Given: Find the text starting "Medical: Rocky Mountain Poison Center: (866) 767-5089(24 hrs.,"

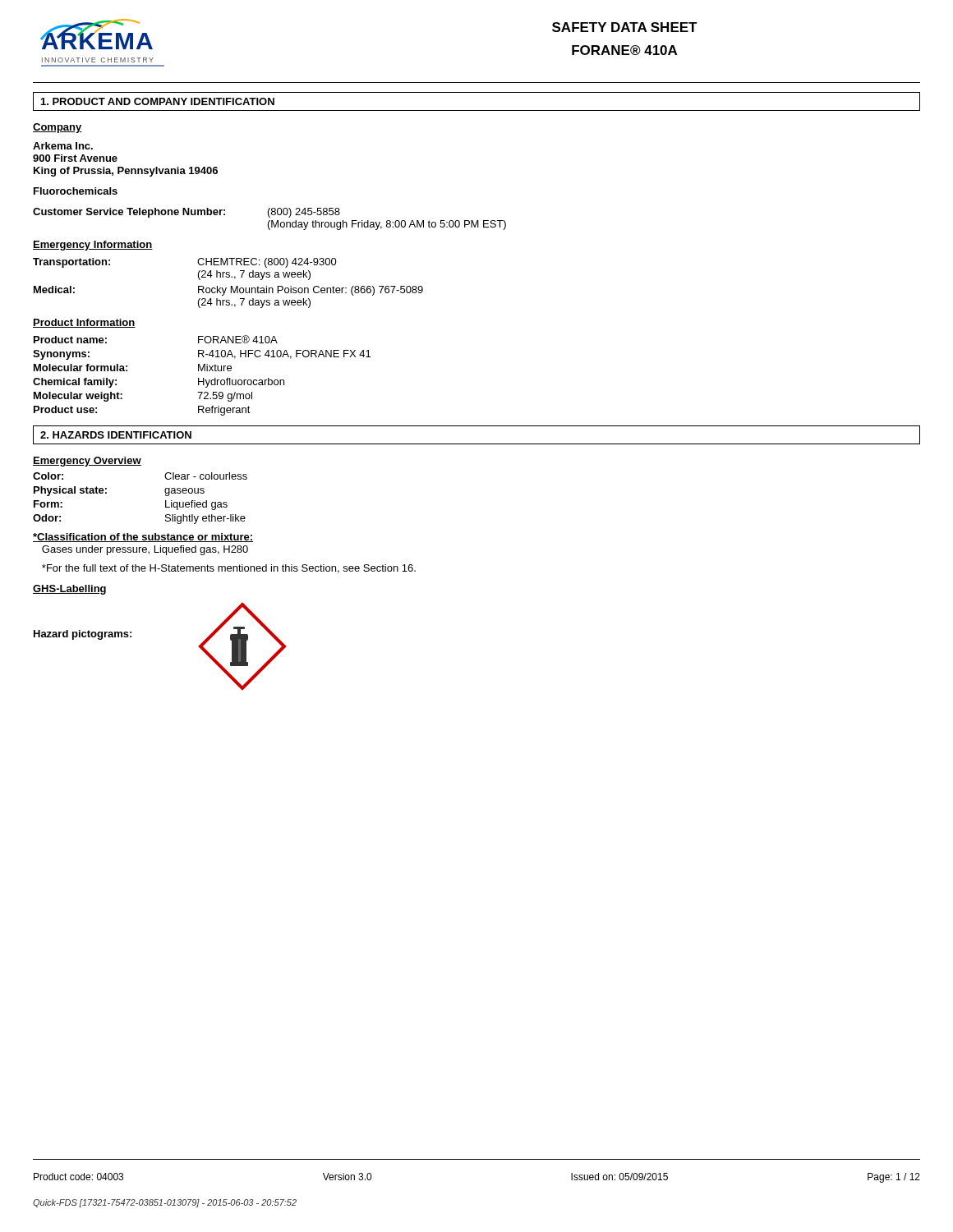Looking at the screenshot, I should (x=228, y=296).
